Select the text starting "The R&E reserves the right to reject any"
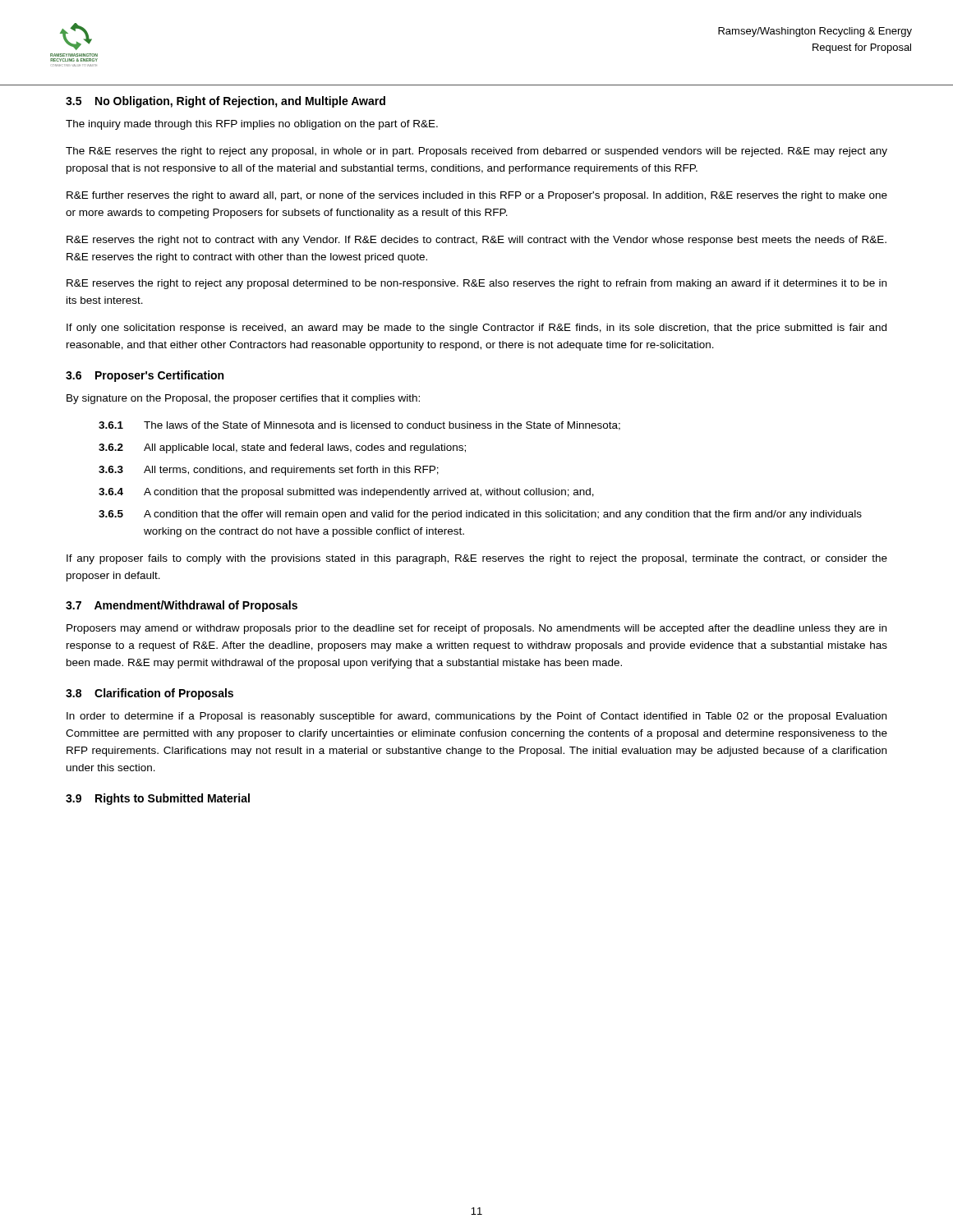The image size is (953, 1232). tap(476, 159)
